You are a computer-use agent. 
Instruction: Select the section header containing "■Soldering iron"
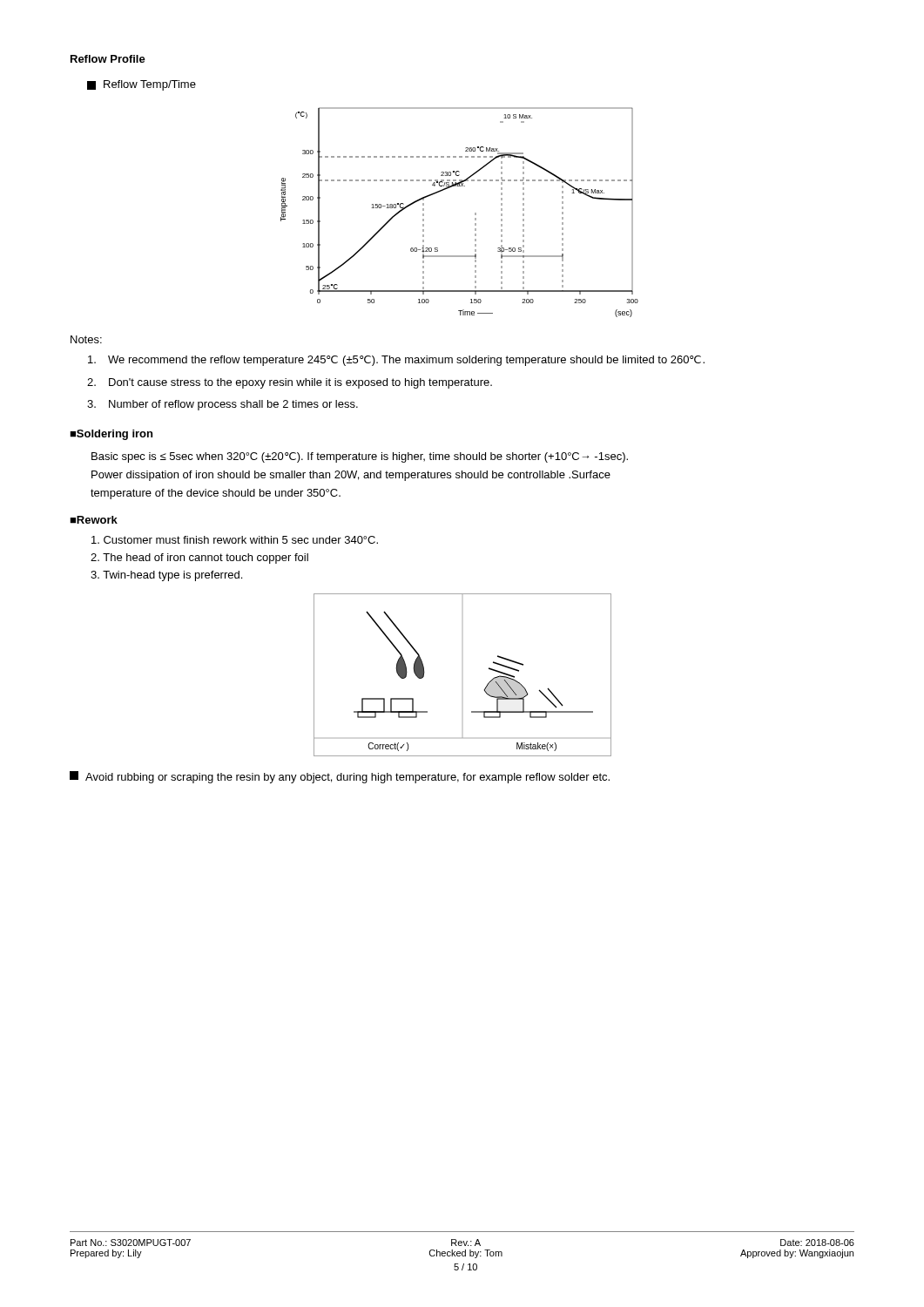(x=111, y=433)
